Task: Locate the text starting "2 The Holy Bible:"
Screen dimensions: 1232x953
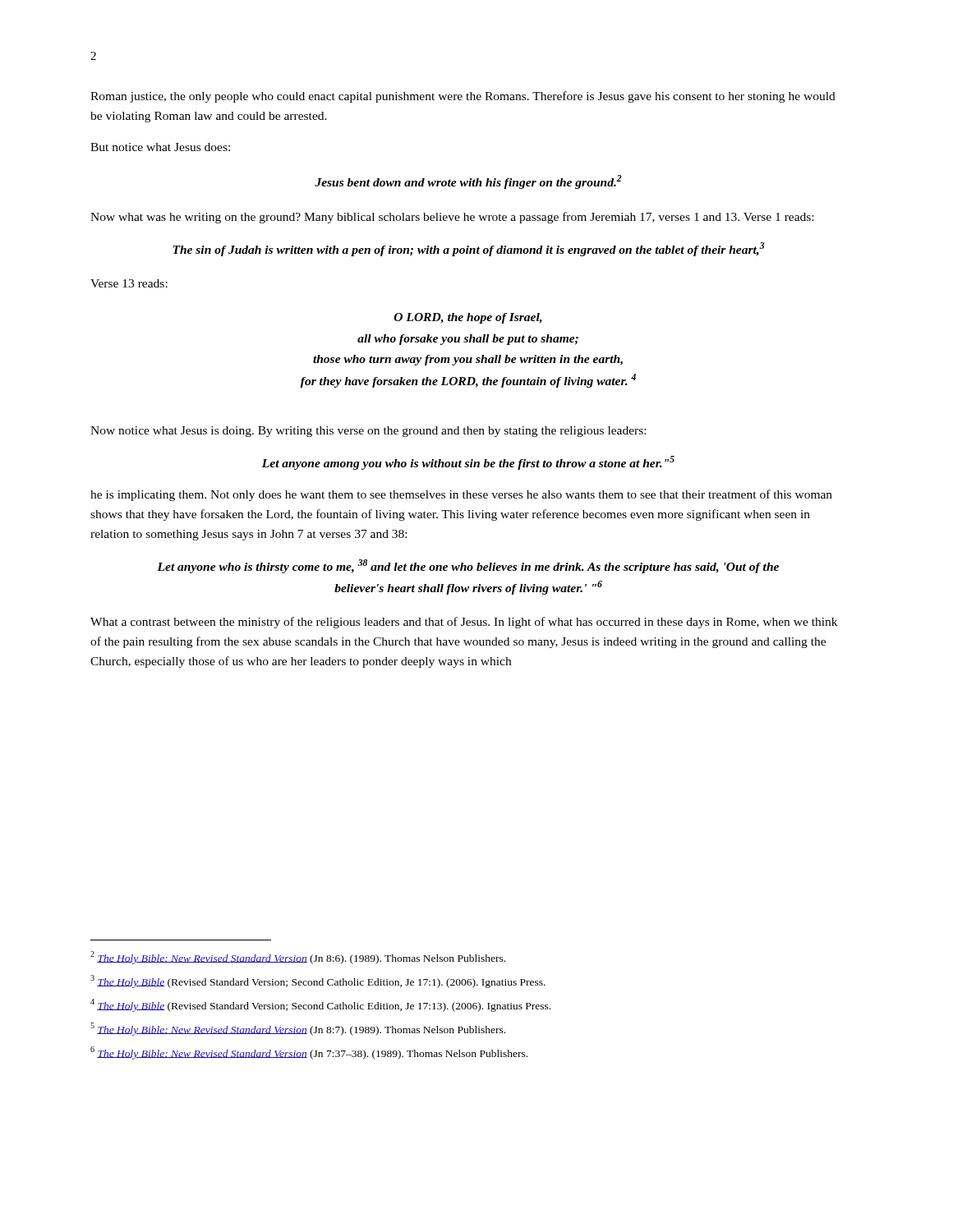Action: click(298, 956)
